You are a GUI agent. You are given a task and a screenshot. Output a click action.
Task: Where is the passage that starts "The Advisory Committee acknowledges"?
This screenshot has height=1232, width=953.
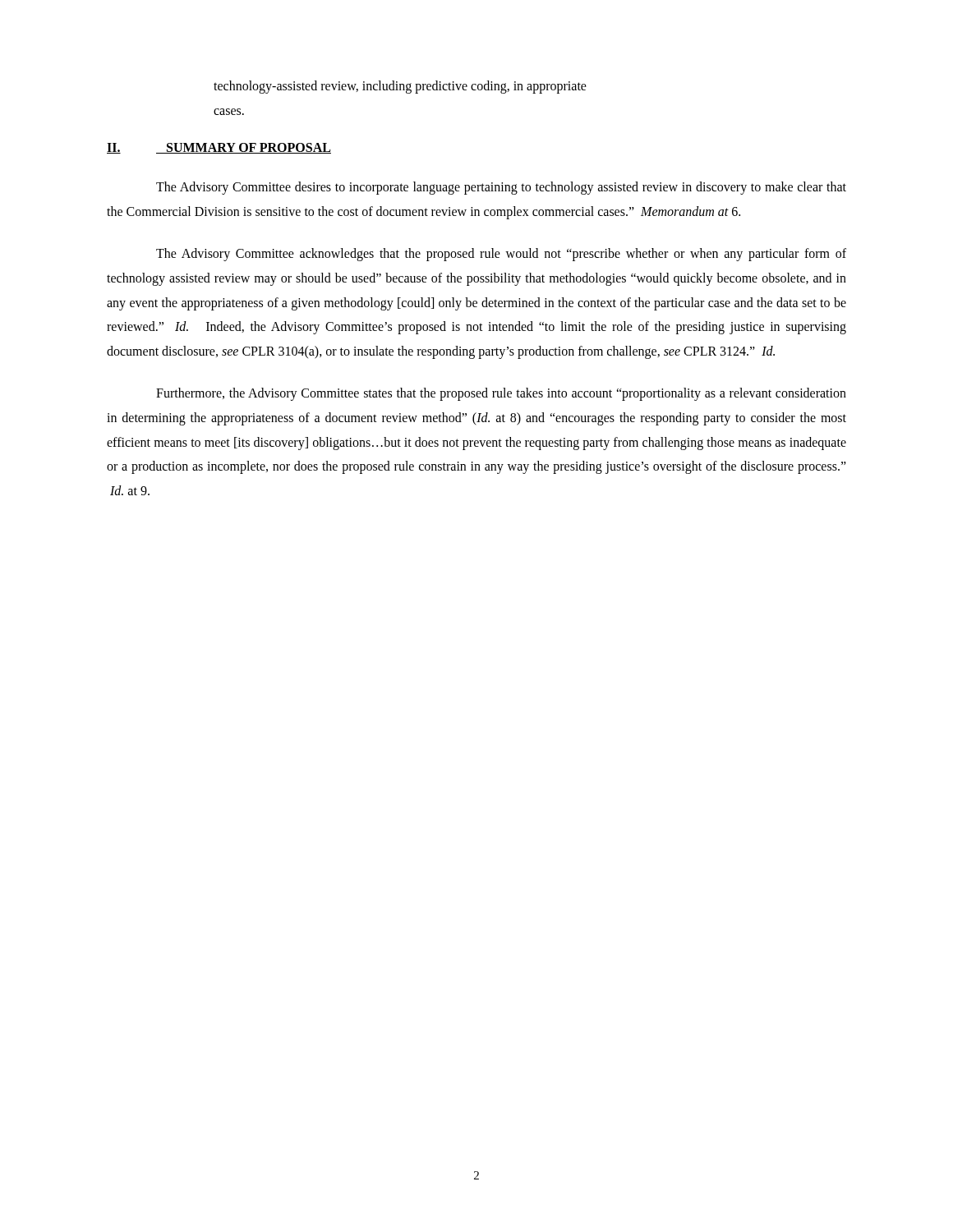tap(476, 302)
